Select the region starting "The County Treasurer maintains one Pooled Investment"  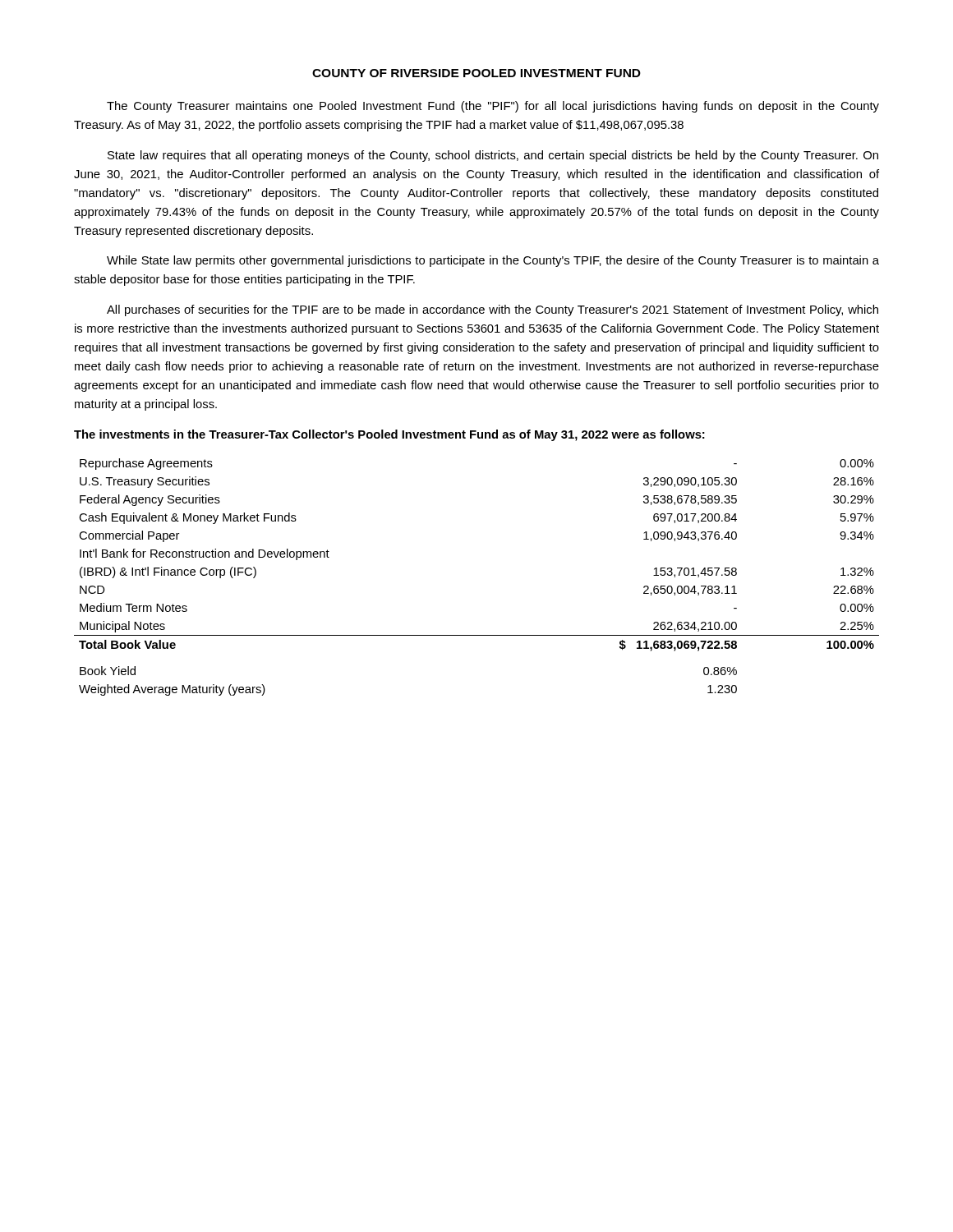coord(476,115)
